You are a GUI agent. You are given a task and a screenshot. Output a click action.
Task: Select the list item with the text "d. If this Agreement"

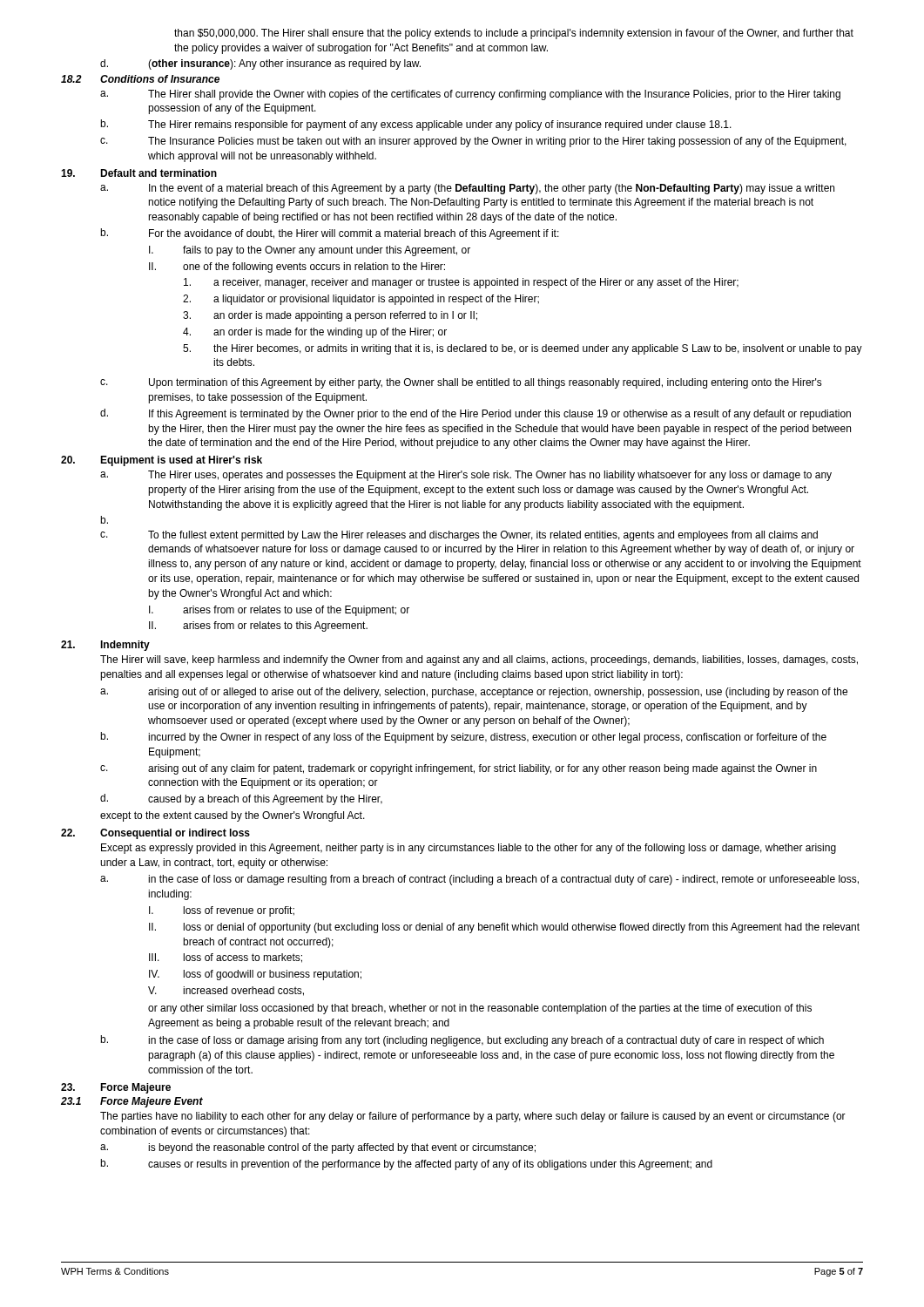(x=462, y=429)
